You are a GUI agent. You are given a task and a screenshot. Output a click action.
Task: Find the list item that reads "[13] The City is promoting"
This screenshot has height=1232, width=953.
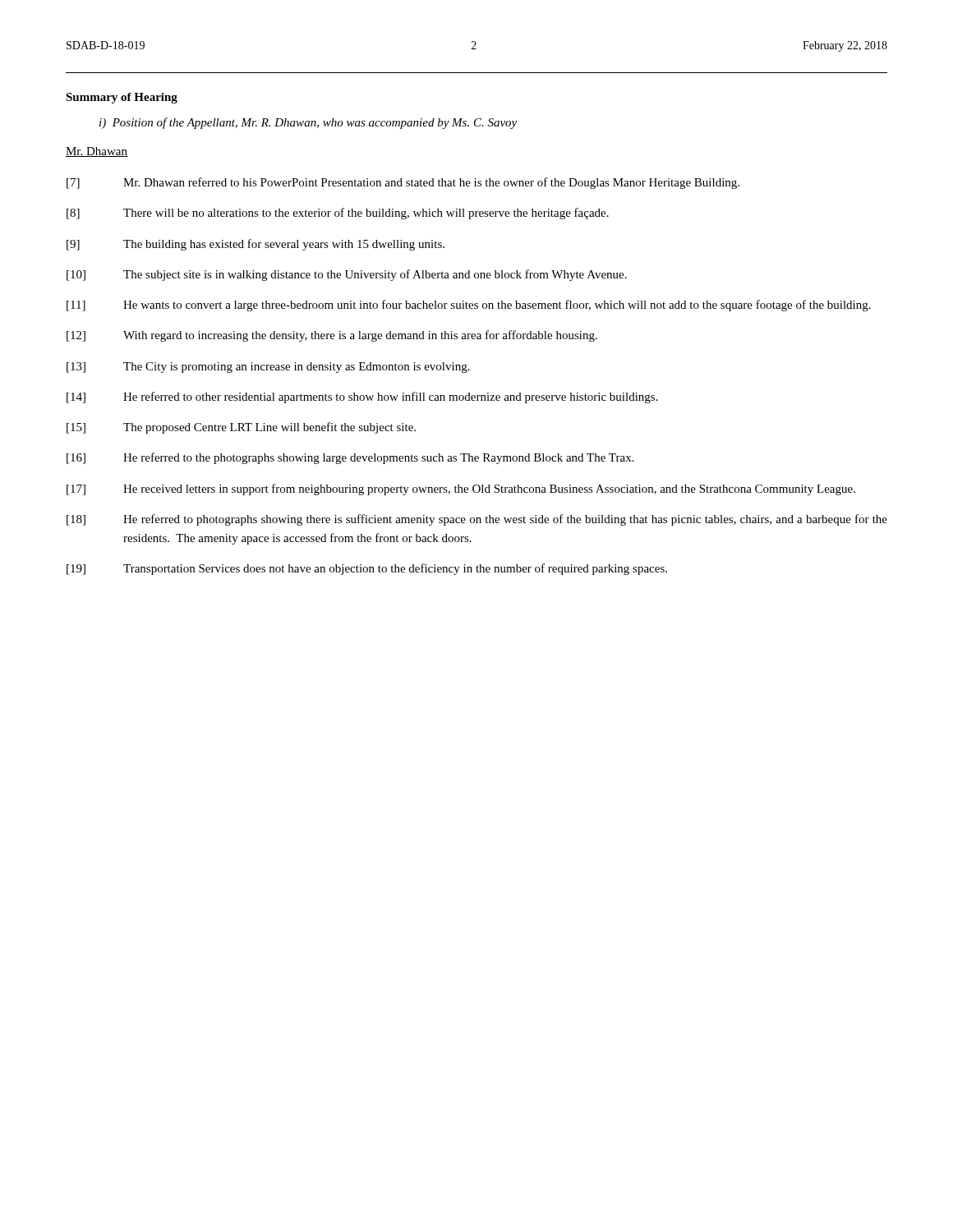pos(476,366)
